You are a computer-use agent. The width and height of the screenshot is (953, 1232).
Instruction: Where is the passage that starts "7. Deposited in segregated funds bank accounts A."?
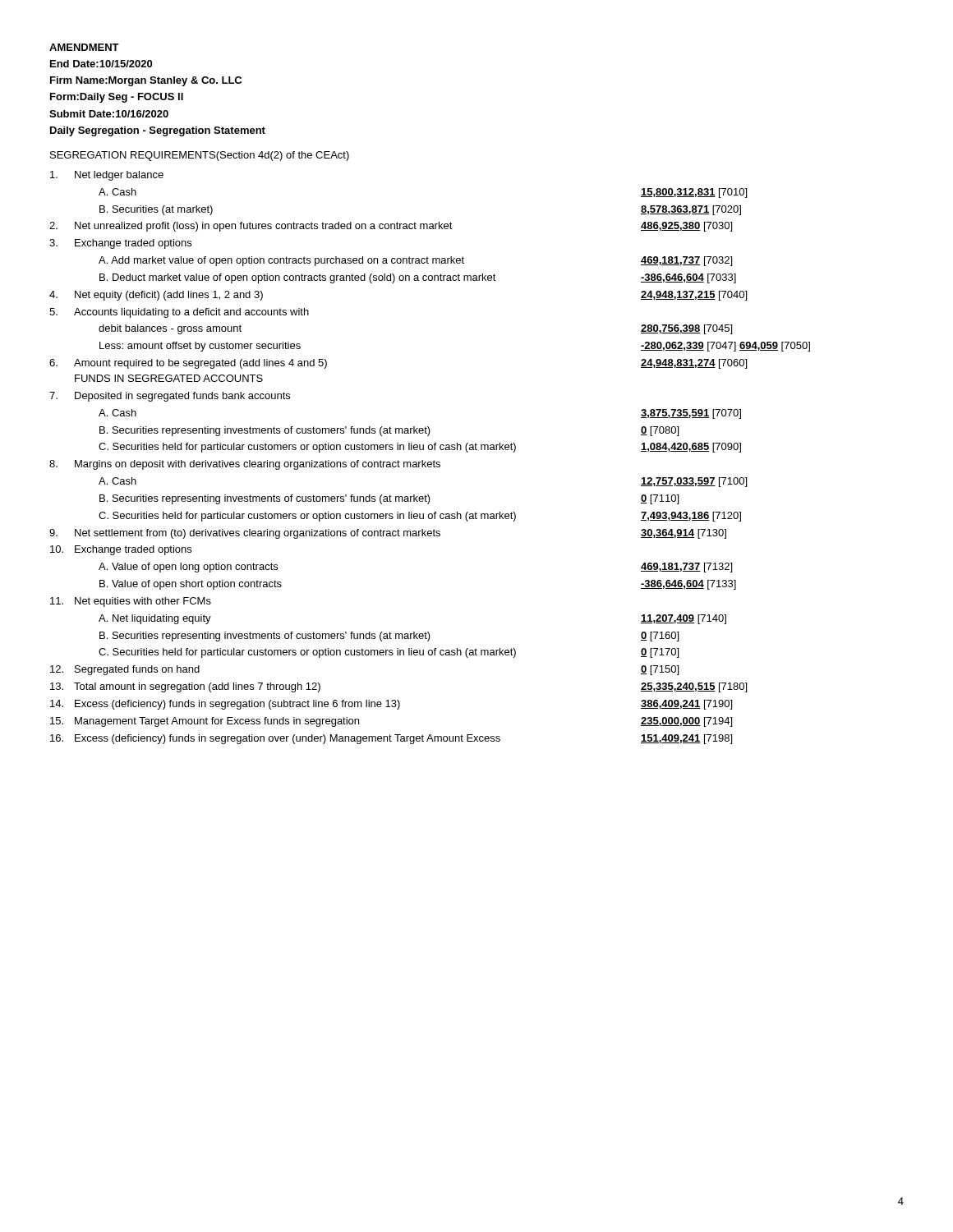170,397
